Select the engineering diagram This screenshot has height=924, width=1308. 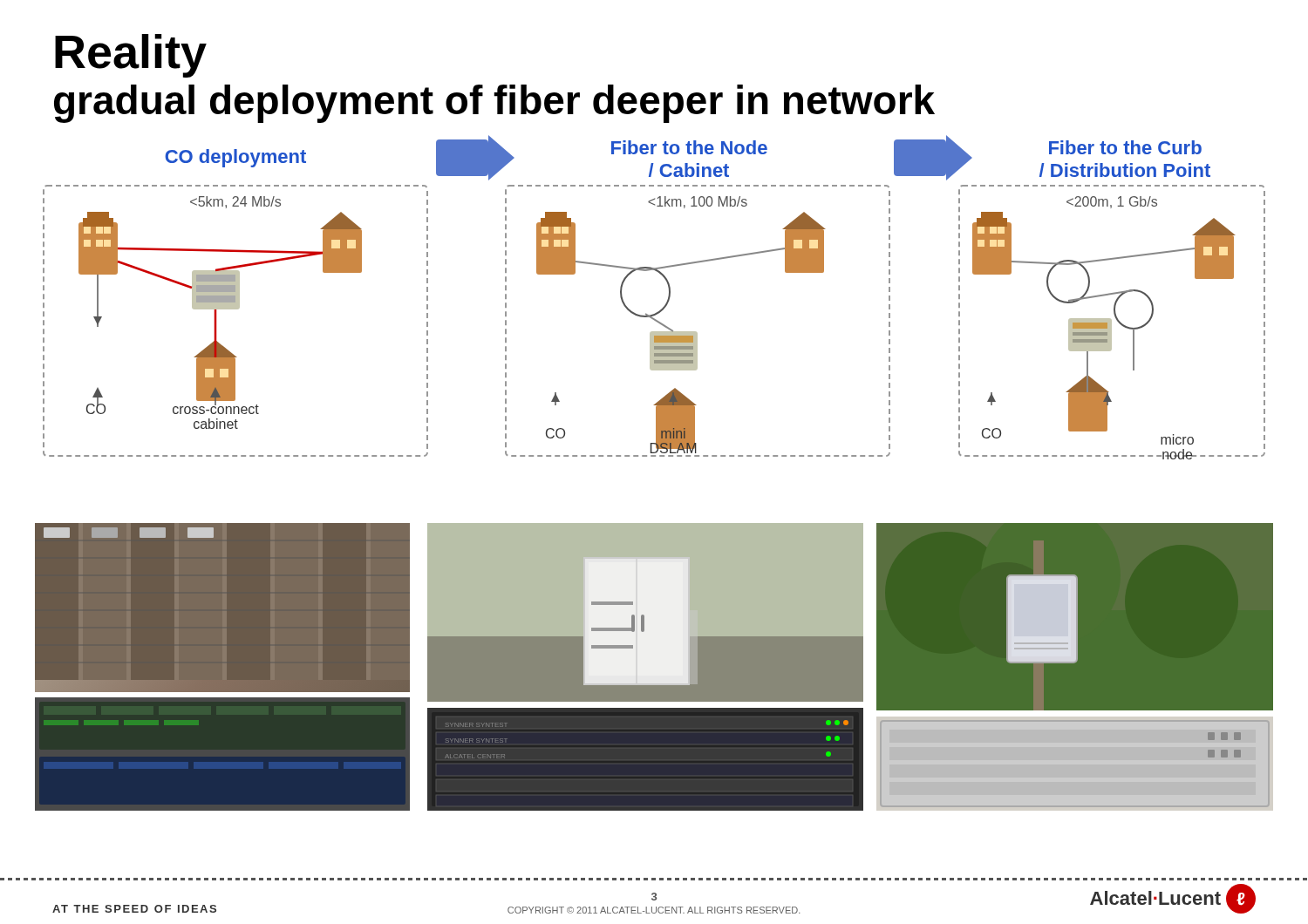pos(654,360)
